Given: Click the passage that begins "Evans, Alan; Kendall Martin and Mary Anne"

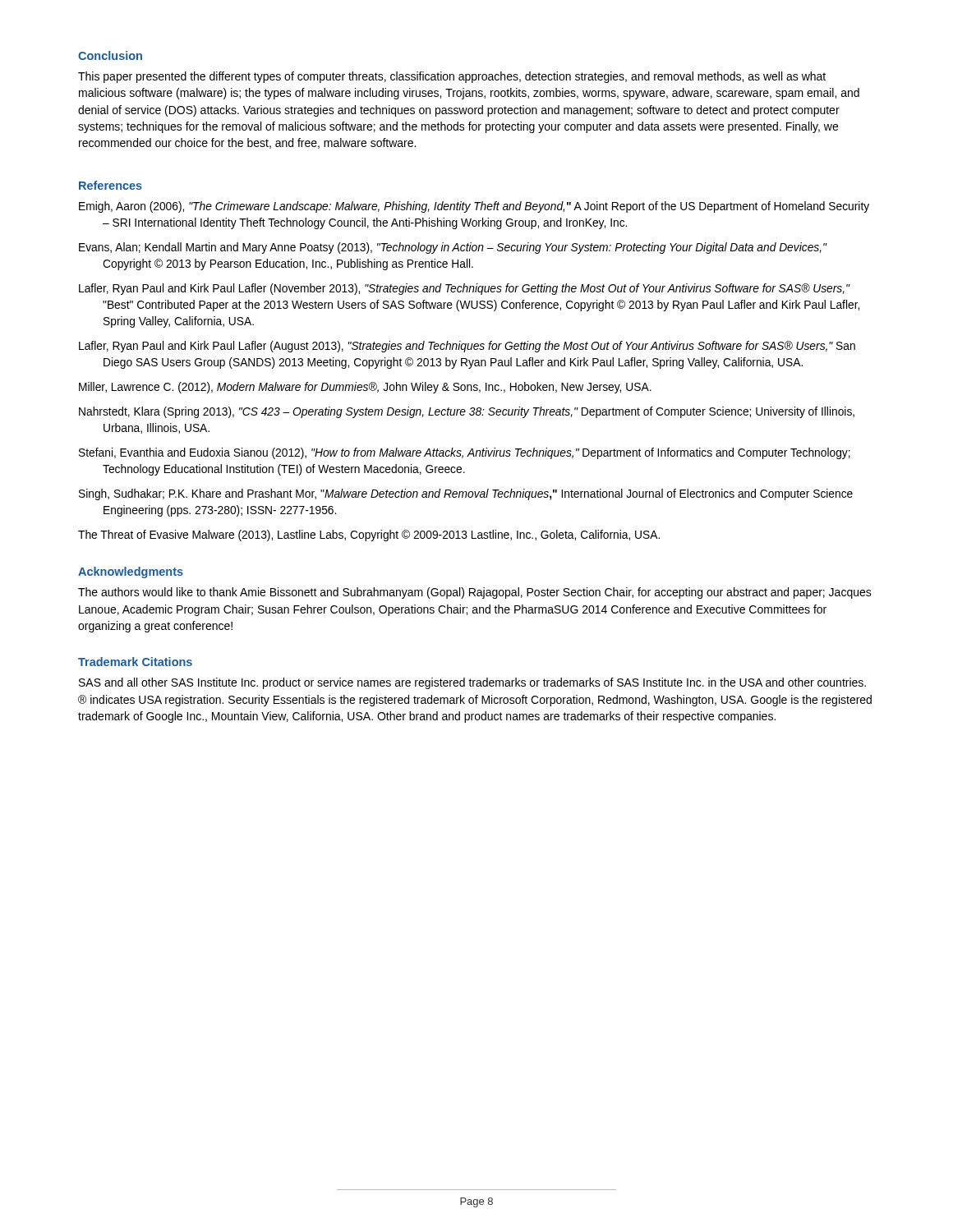Looking at the screenshot, I should pos(452,256).
